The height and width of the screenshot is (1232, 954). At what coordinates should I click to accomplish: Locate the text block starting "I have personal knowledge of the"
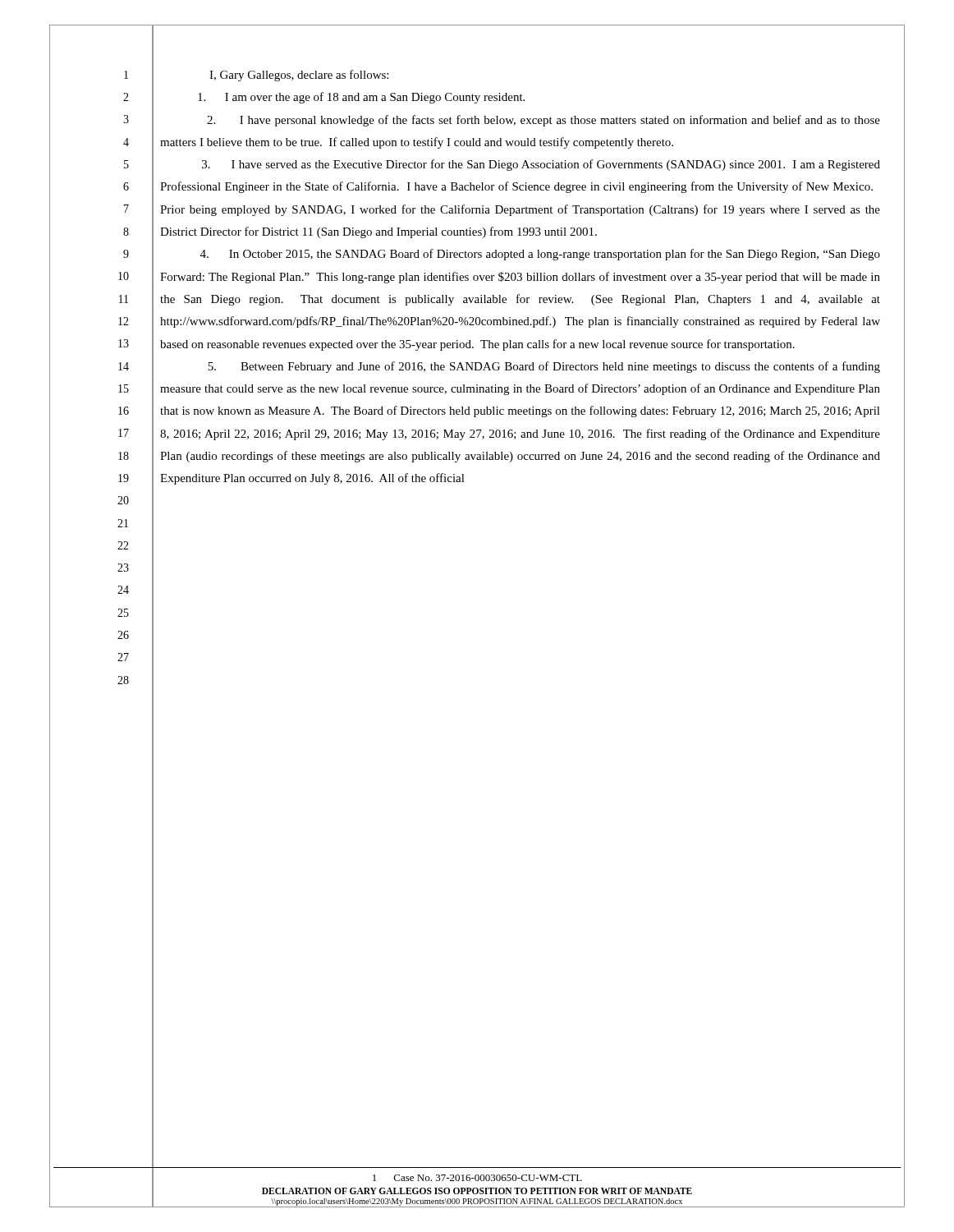520,131
